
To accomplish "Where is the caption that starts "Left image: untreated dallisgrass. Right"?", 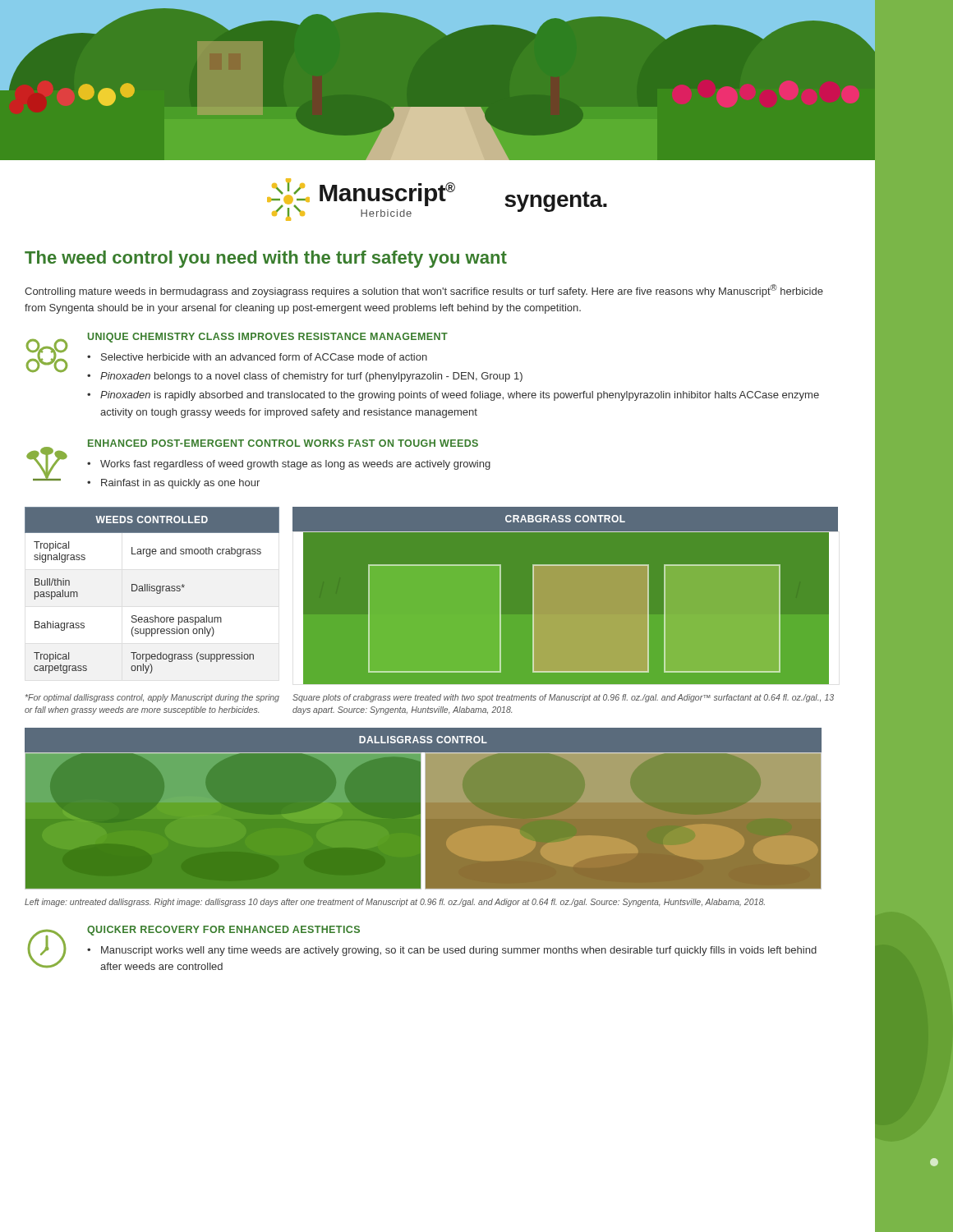I will (x=395, y=902).
